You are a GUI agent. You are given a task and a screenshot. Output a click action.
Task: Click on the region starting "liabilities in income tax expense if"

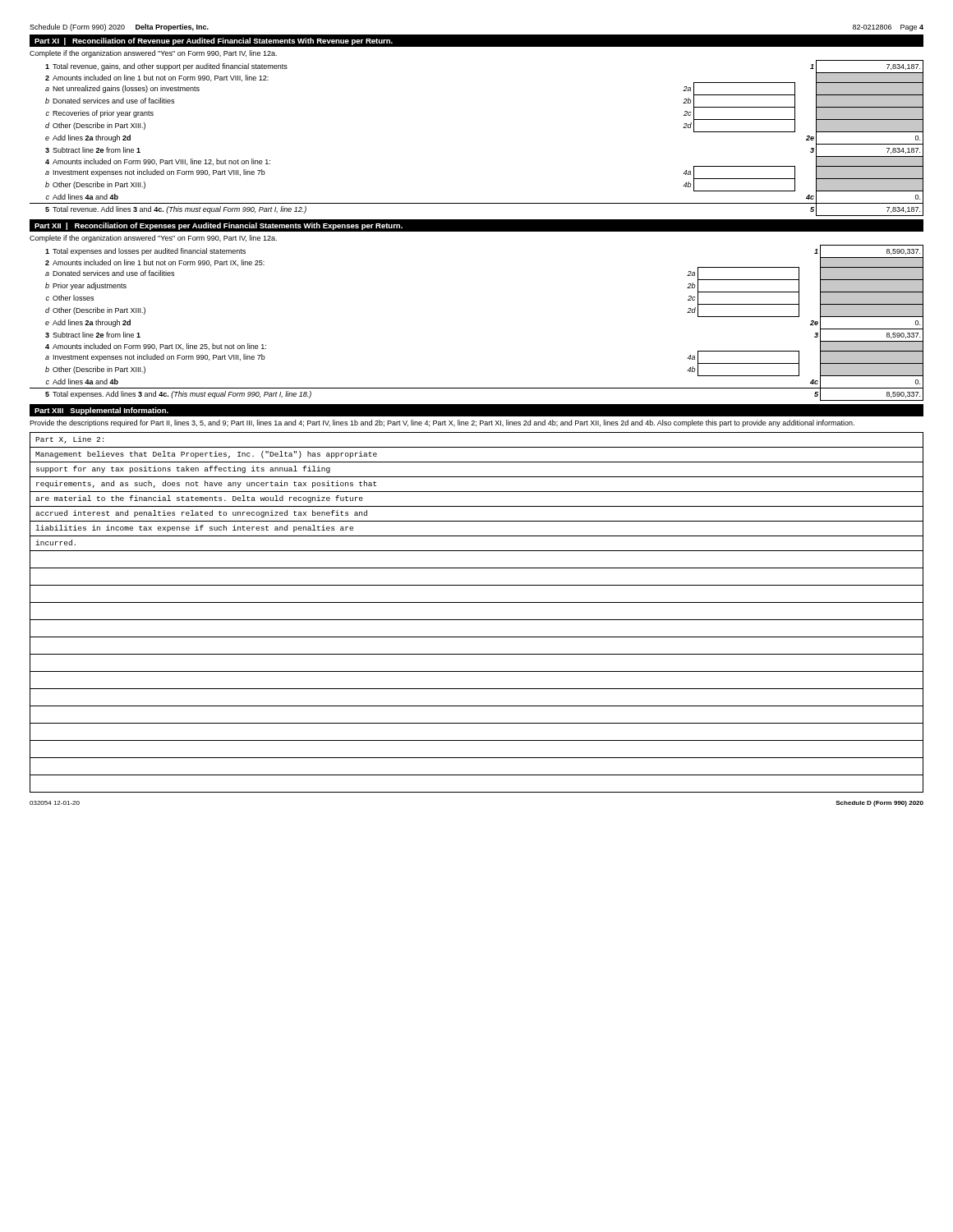(195, 529)
